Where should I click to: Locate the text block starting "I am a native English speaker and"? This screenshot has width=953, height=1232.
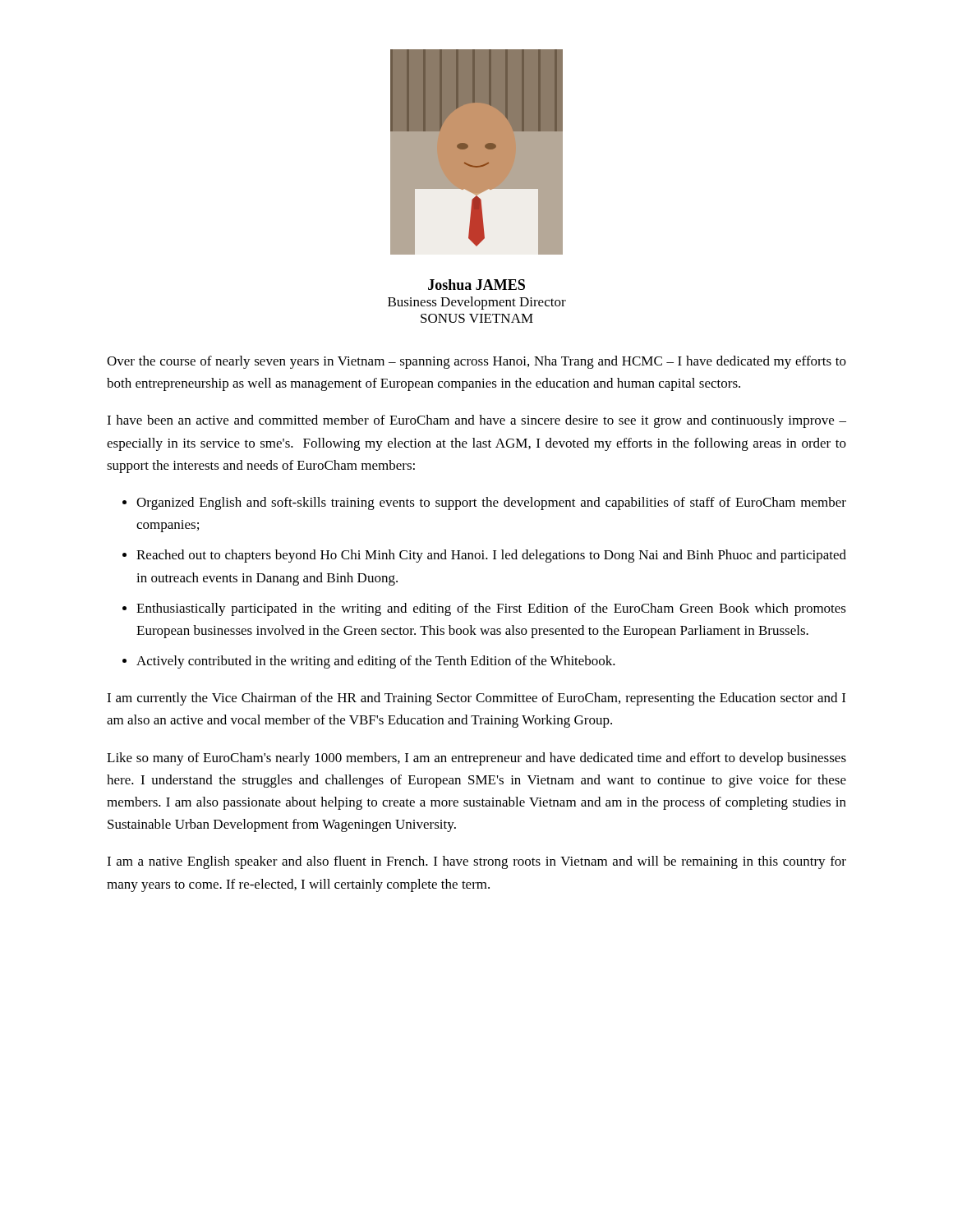[476, 873]
